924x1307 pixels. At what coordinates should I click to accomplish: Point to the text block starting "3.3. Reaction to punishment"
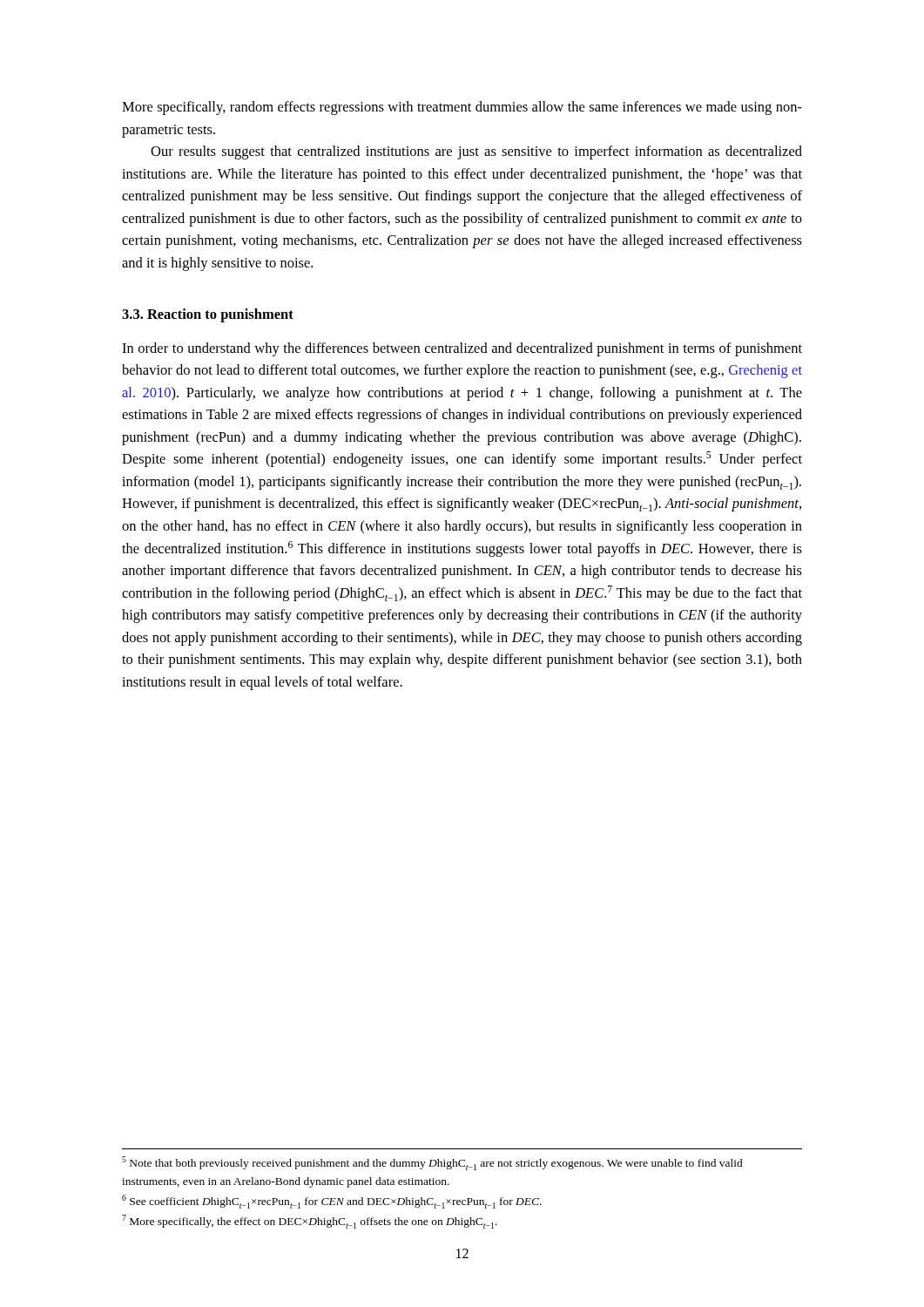(208, 314)
